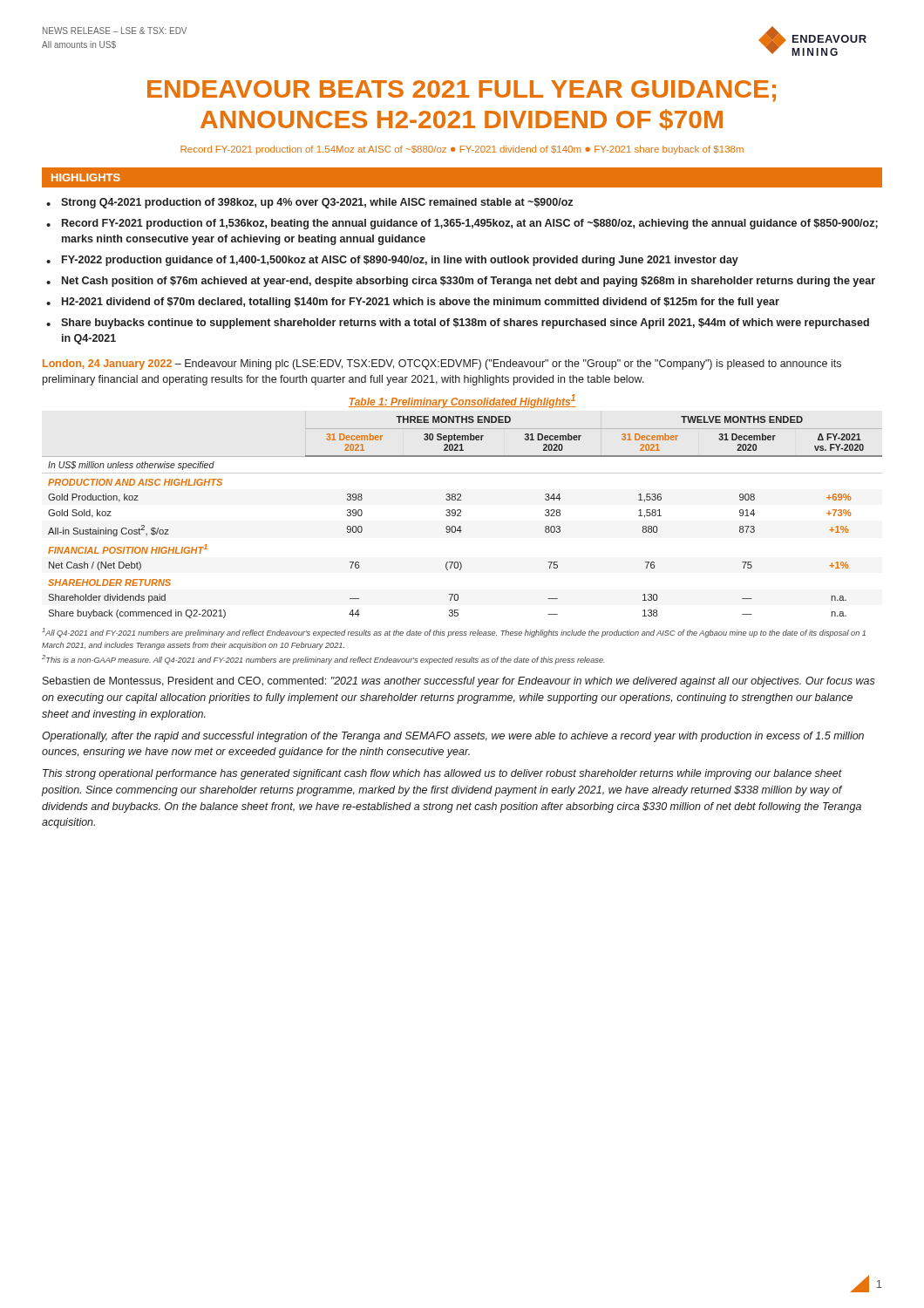Click on the list item with the text "• Net Cash position of $76m"

461,282
